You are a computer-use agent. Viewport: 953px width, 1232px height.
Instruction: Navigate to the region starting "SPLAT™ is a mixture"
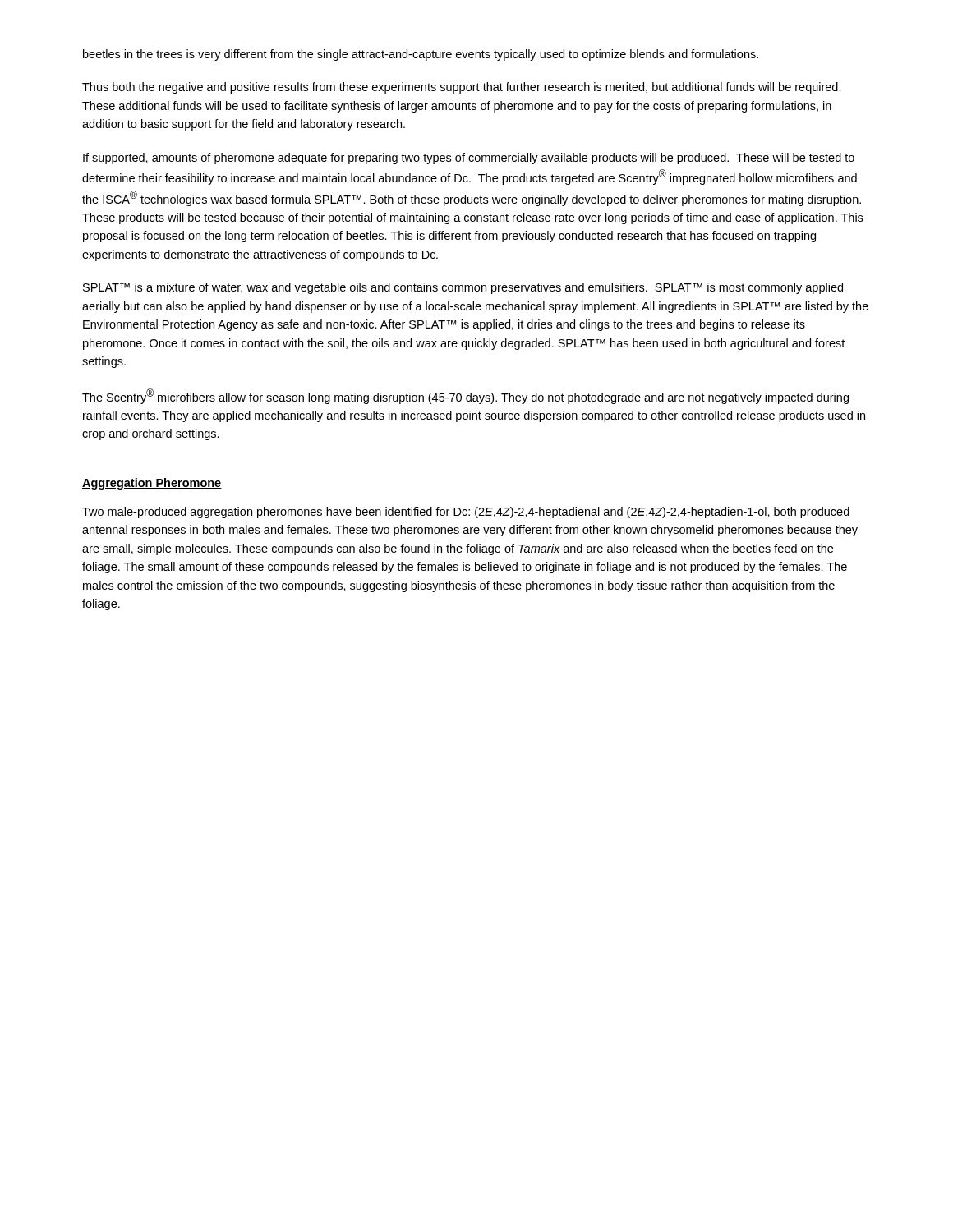tap(475, 325)
